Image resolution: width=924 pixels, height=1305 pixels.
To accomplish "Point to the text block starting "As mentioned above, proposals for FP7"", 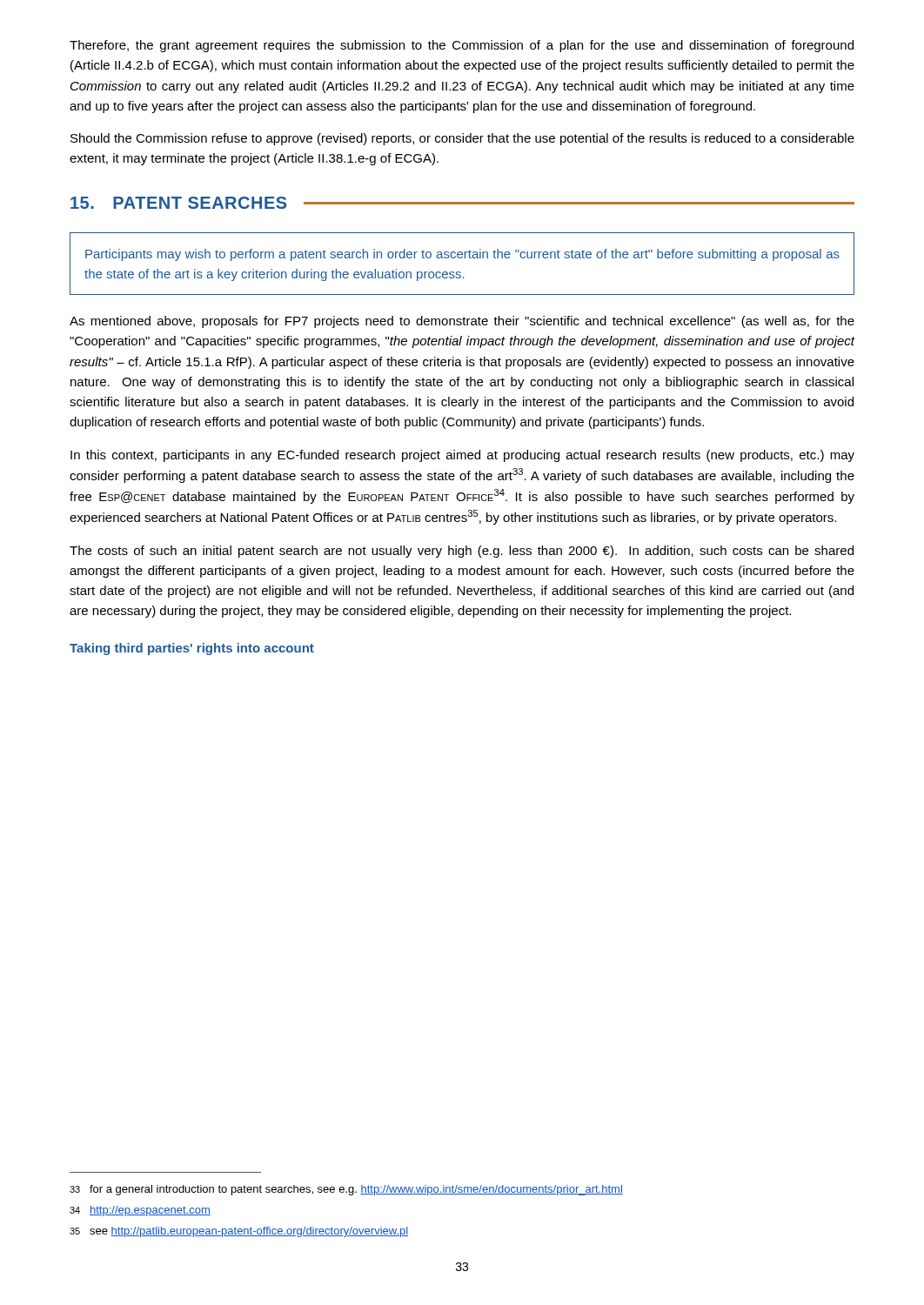I will (x=462, y=371).
